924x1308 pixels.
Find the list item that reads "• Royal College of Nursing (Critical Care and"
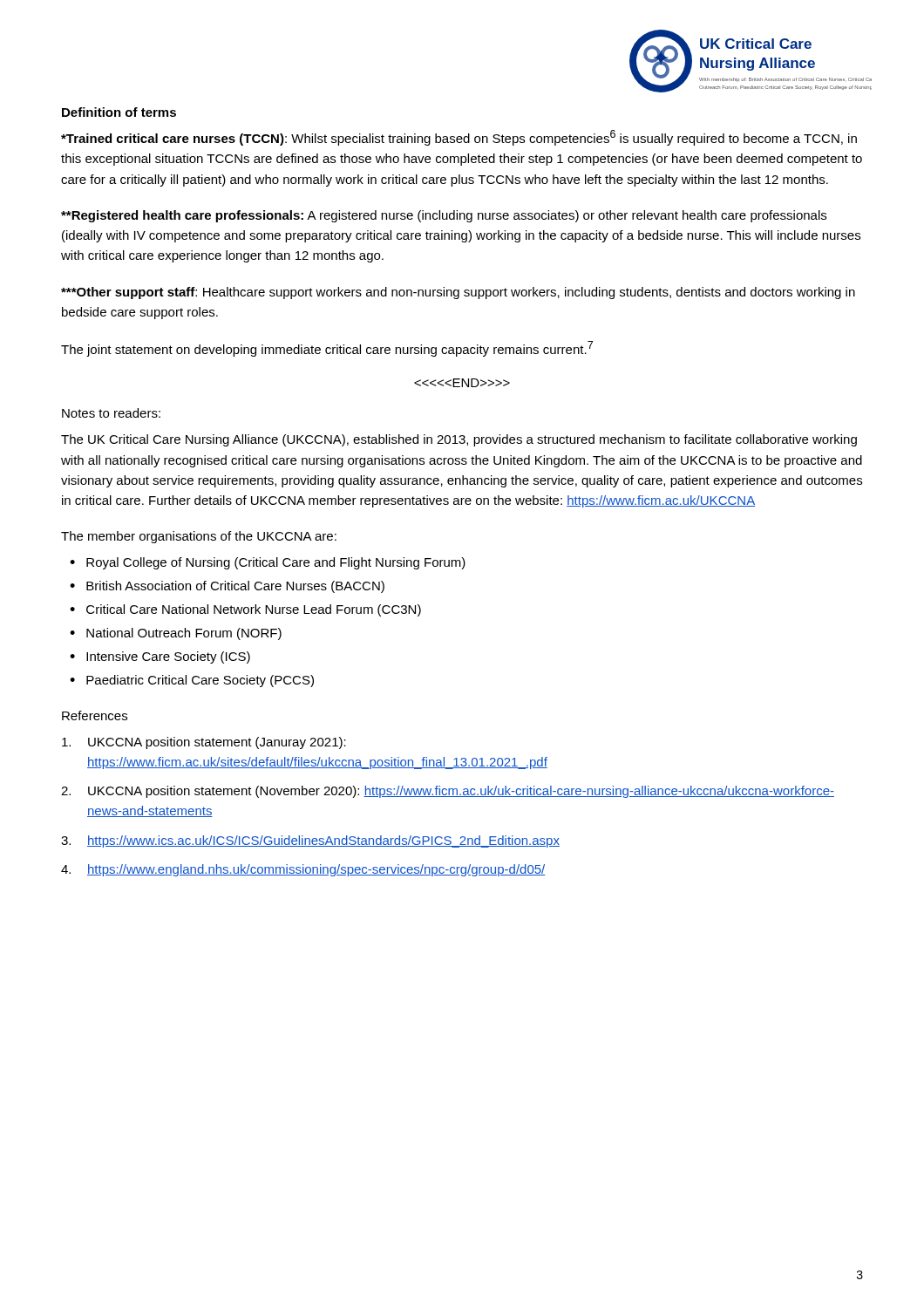268,563
